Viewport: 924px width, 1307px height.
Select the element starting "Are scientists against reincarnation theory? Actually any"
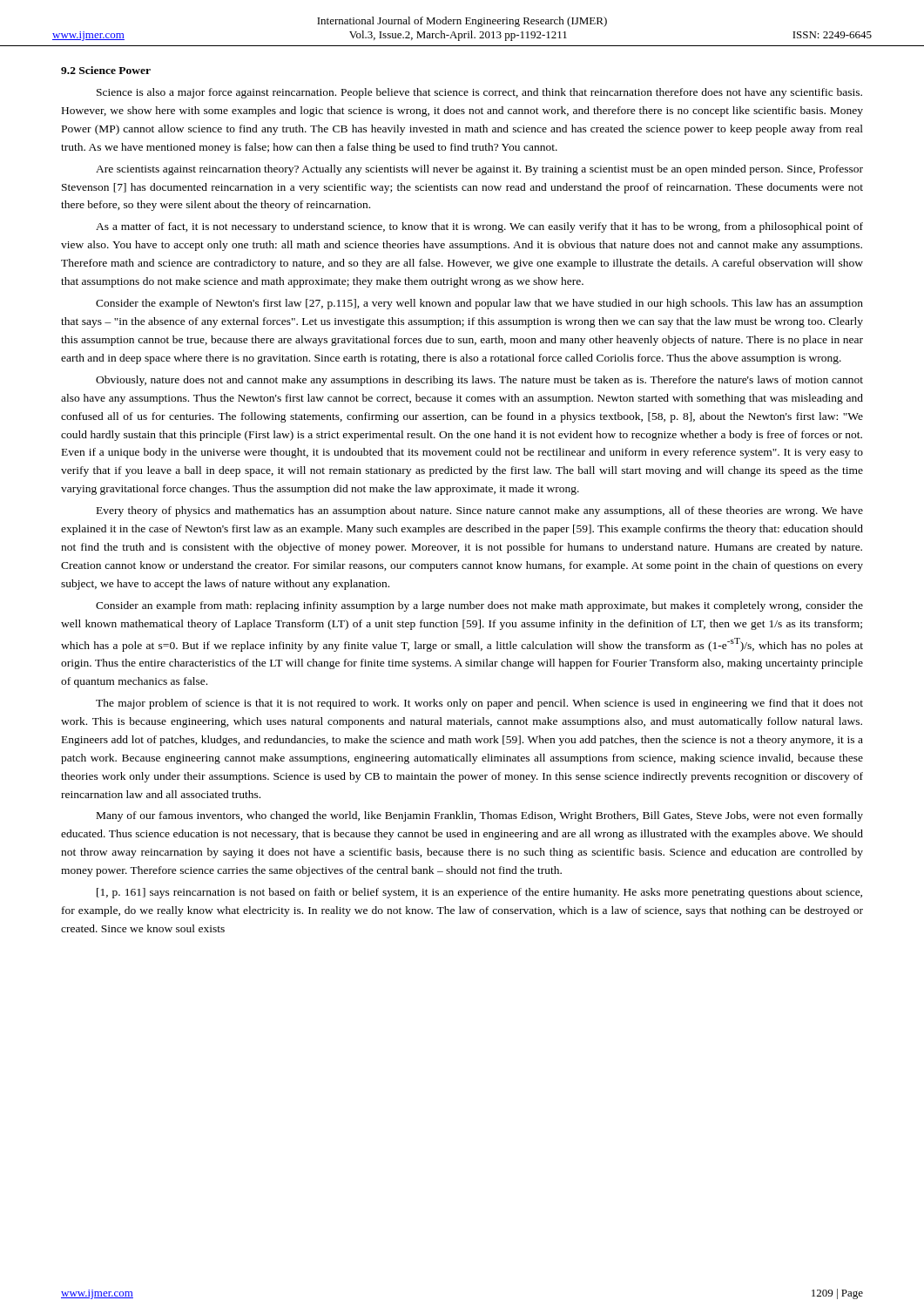pos(462,186)
